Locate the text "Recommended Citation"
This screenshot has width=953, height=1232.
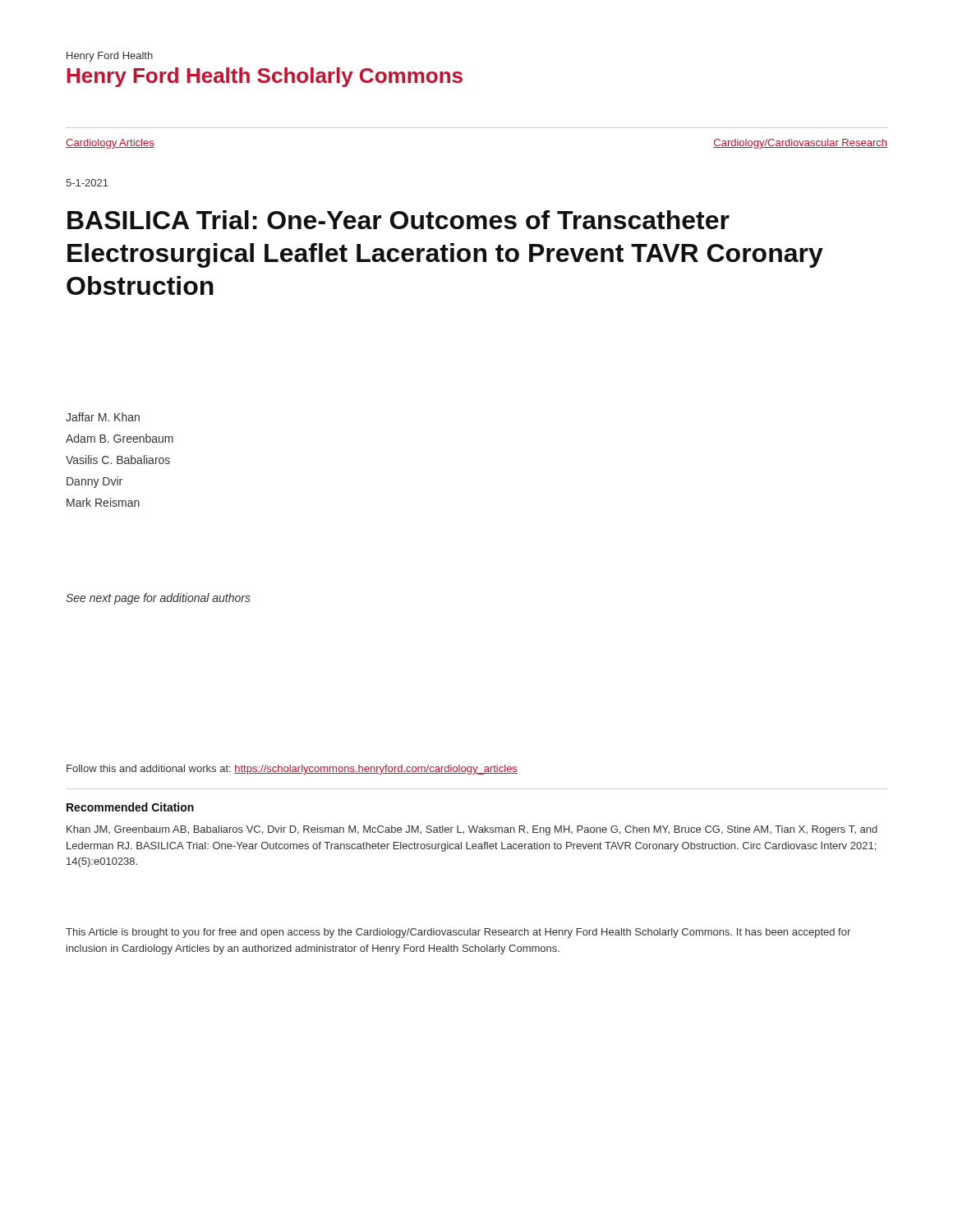(130, 807)
